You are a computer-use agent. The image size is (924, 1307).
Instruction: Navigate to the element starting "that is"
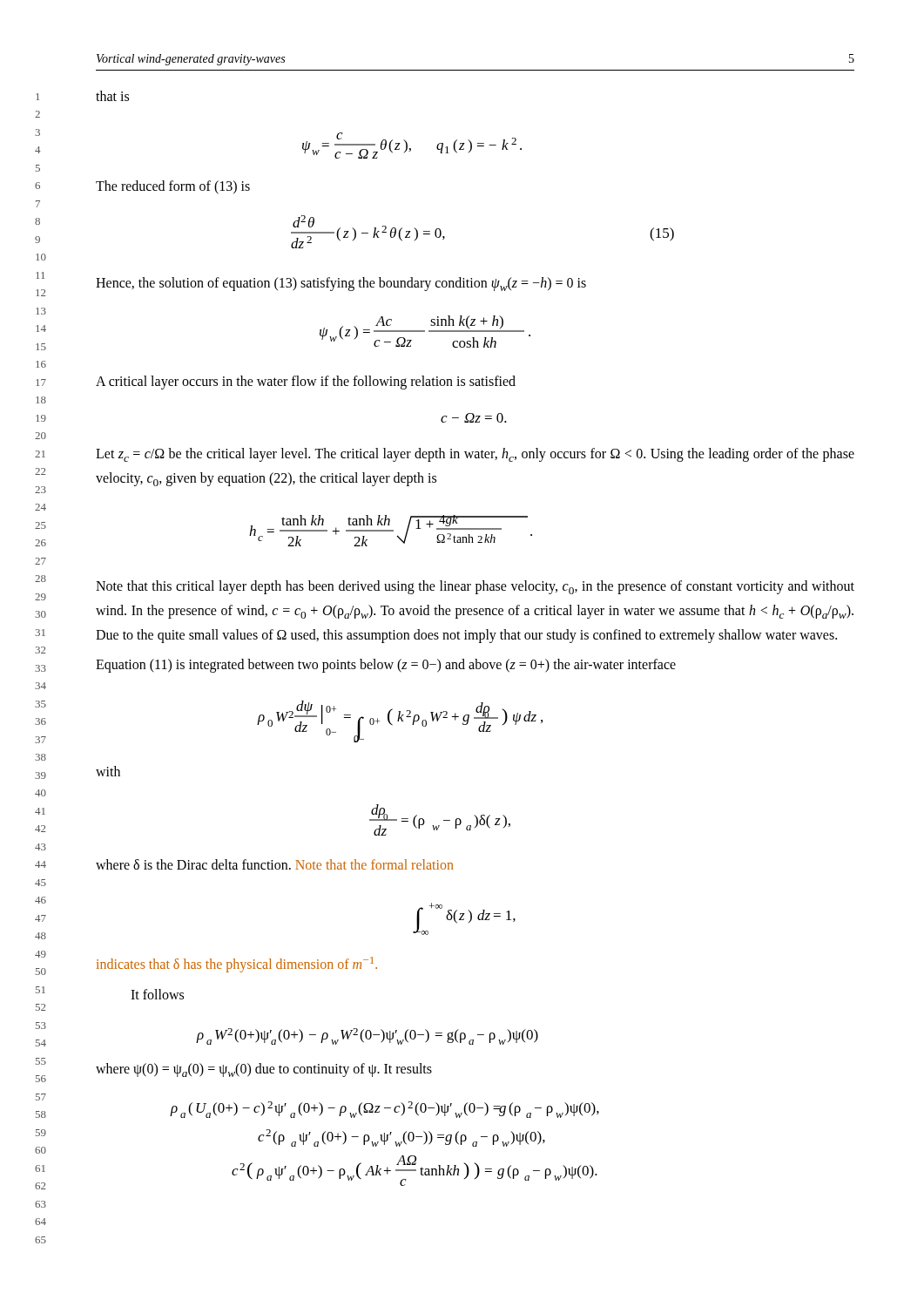[x=113, y=96]
